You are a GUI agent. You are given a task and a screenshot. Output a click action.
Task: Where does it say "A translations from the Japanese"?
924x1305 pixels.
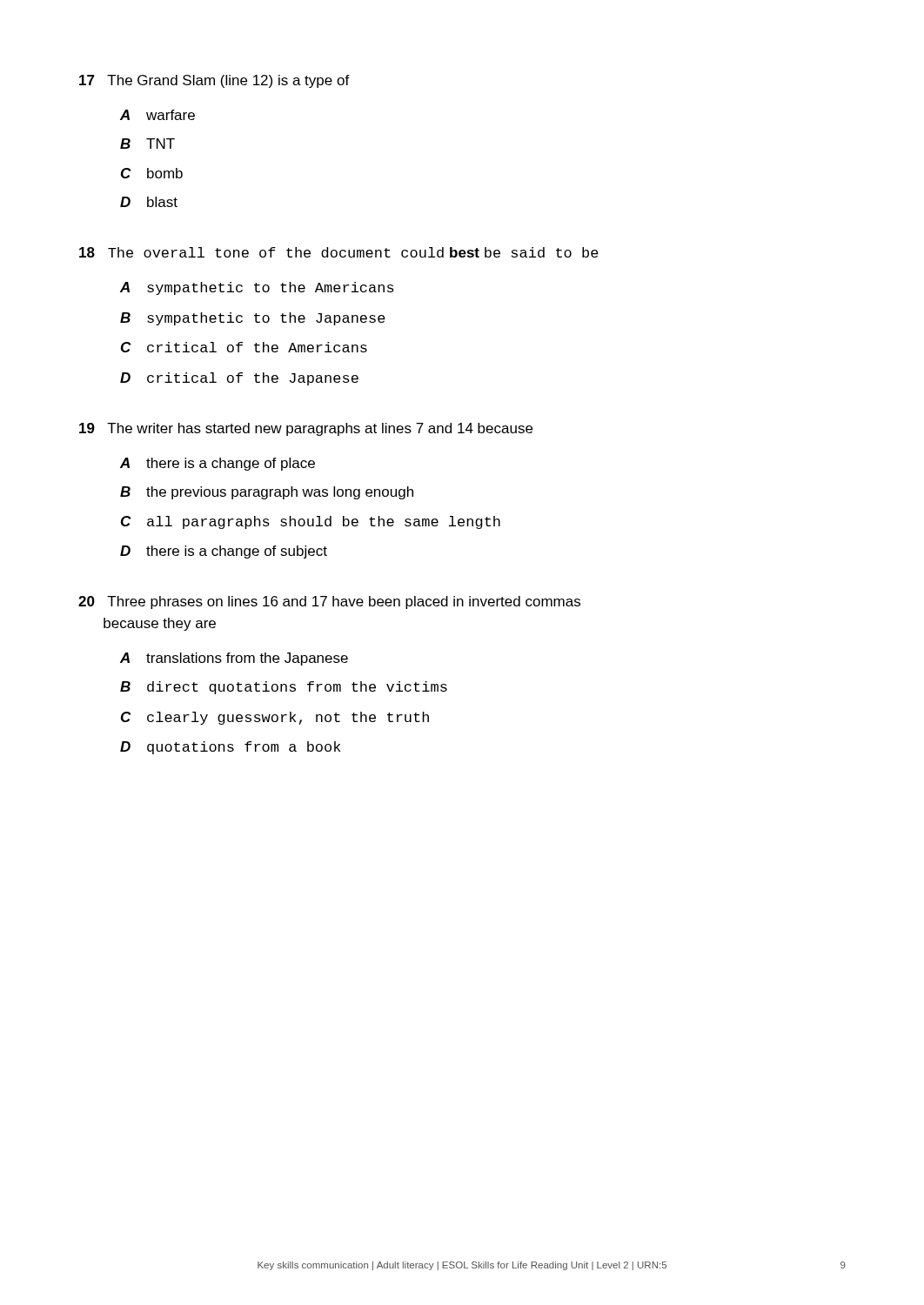click(234, 658)
